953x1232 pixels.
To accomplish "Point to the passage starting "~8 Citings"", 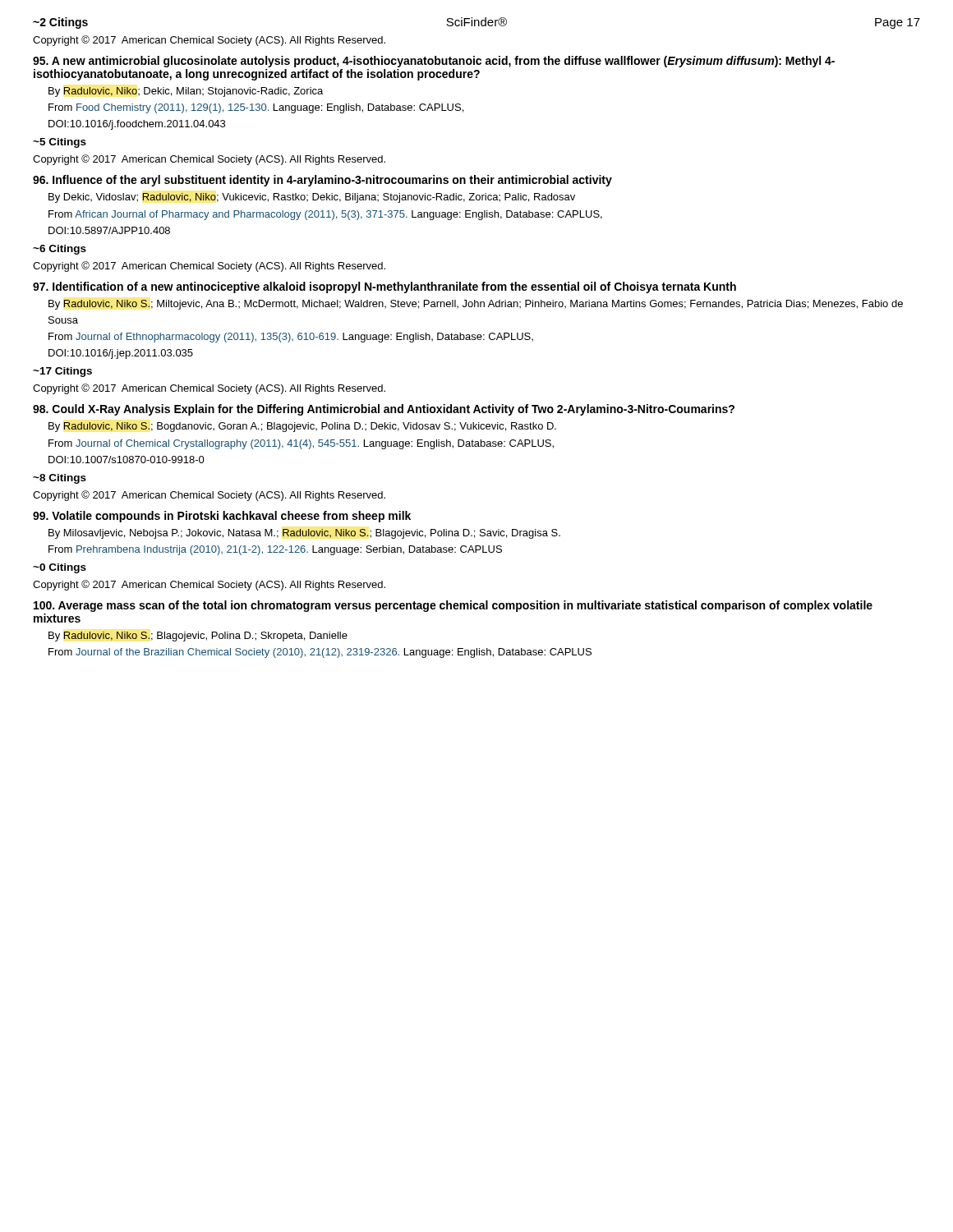I will tap(60, 478).
